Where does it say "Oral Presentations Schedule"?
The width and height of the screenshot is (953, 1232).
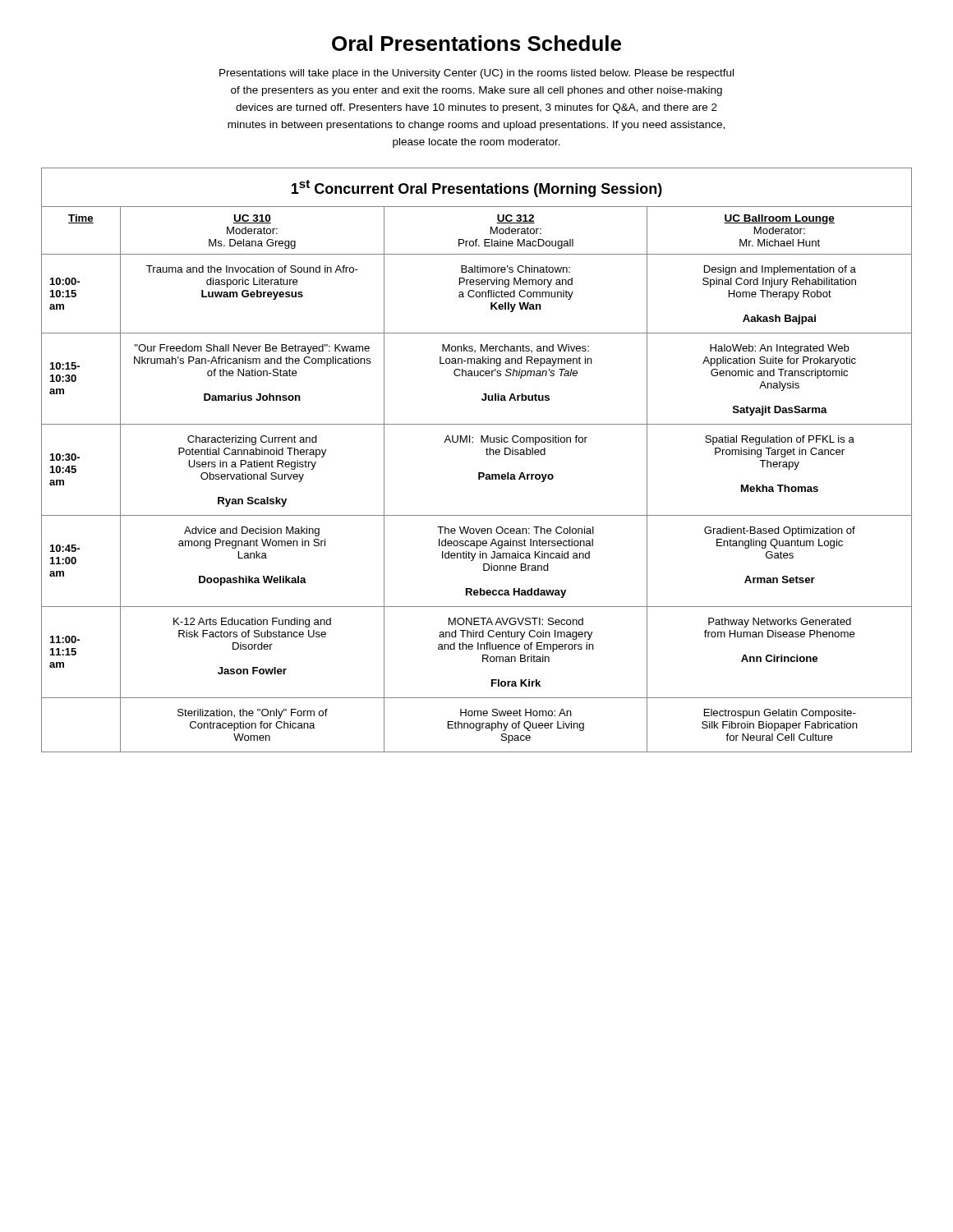pyautogui.click(x=476, y=44)
